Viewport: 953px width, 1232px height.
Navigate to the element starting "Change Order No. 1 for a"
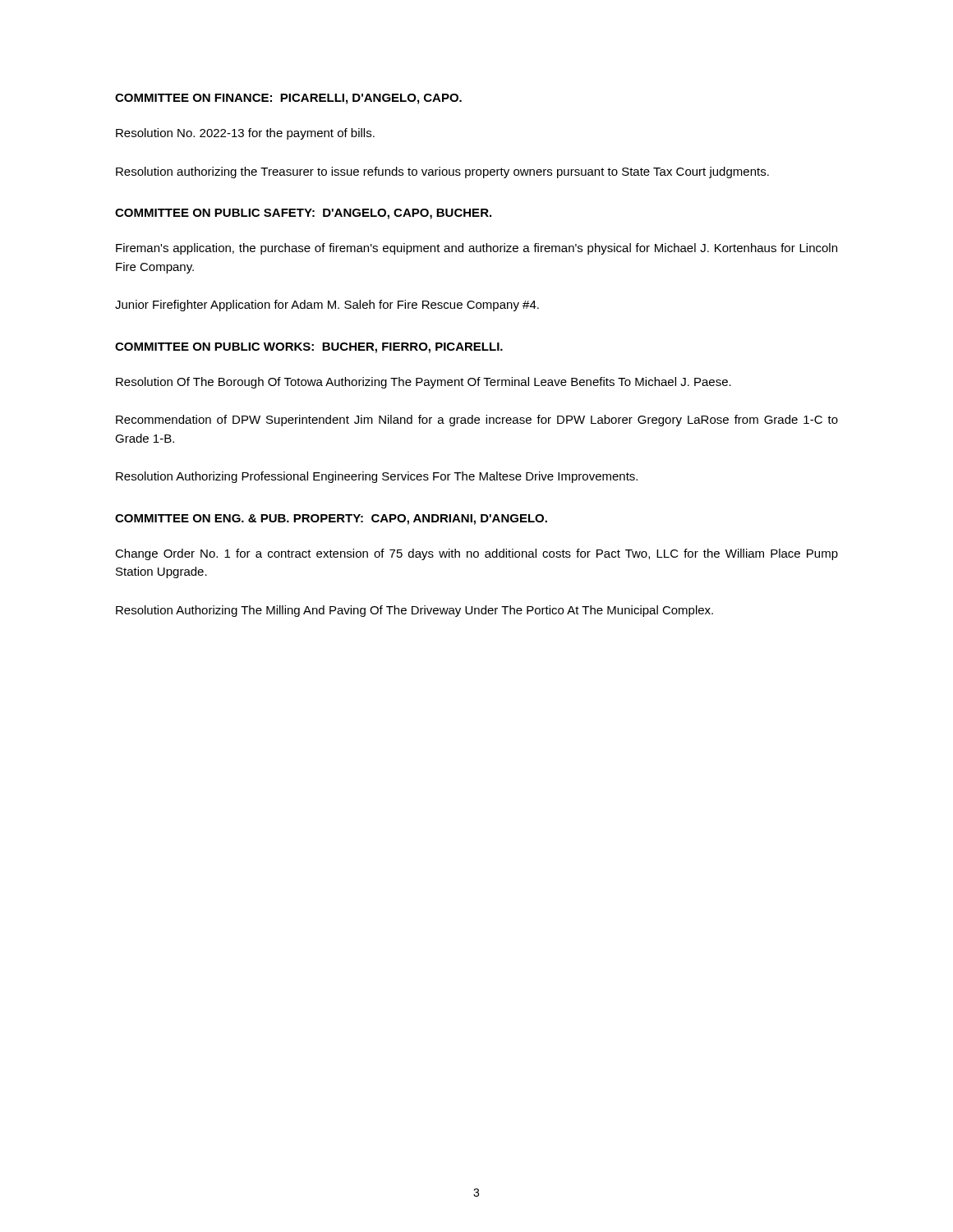pyautogui.click(x=476, y=562)
